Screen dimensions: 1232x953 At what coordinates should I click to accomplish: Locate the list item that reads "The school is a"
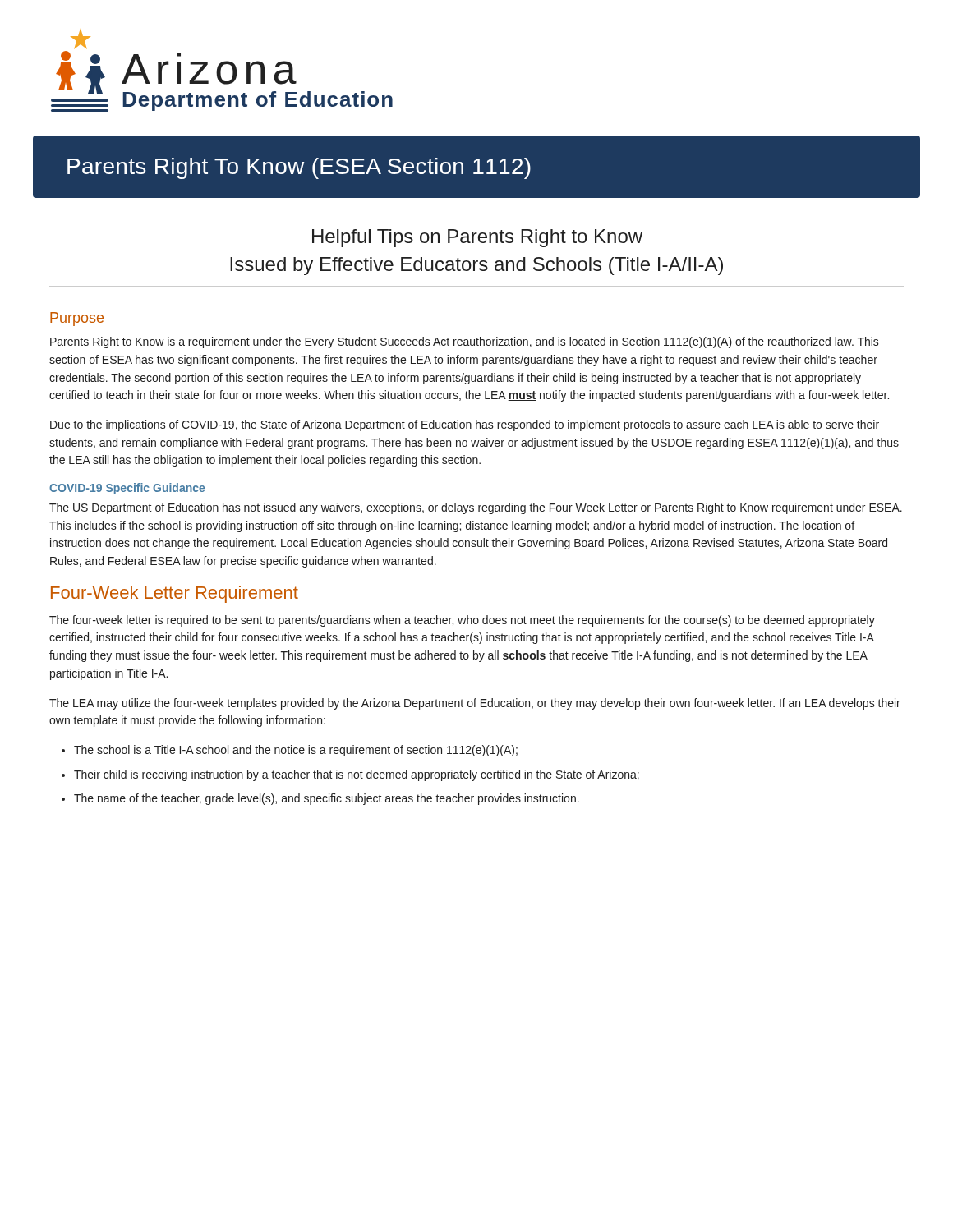tap(296, 750)
